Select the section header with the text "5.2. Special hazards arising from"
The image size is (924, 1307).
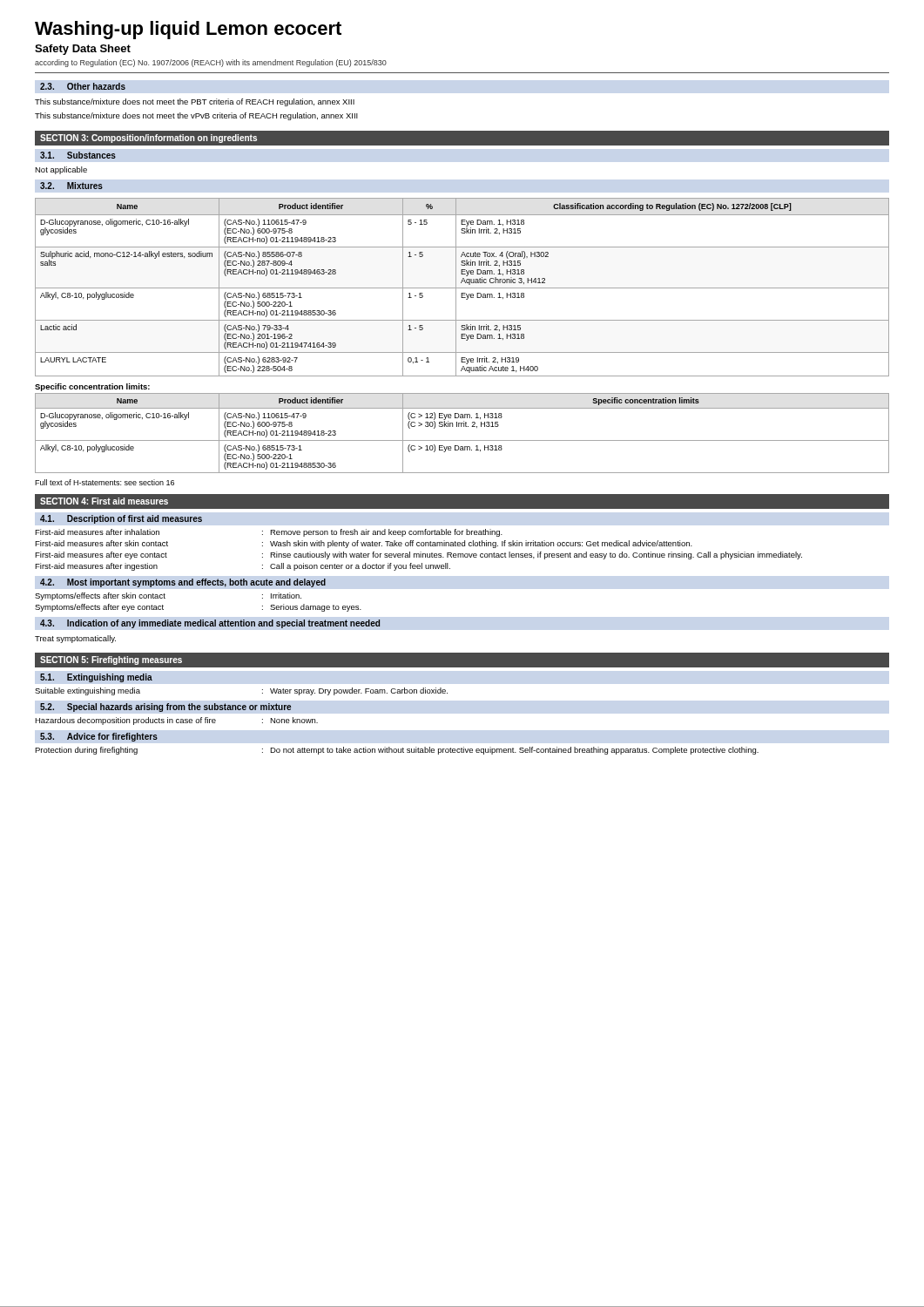coord(165,708)
